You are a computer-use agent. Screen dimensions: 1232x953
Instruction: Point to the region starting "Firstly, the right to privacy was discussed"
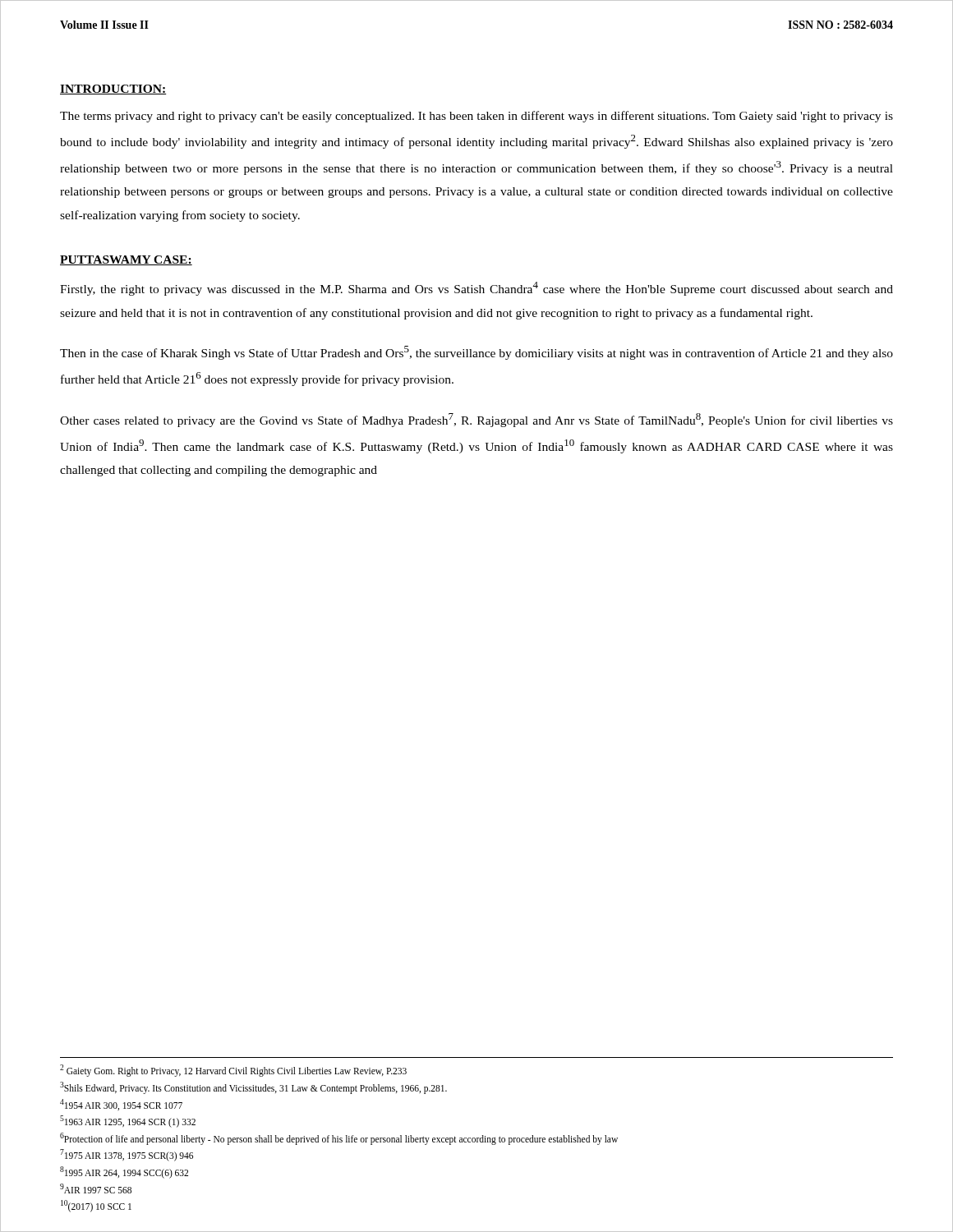point(476,299)
